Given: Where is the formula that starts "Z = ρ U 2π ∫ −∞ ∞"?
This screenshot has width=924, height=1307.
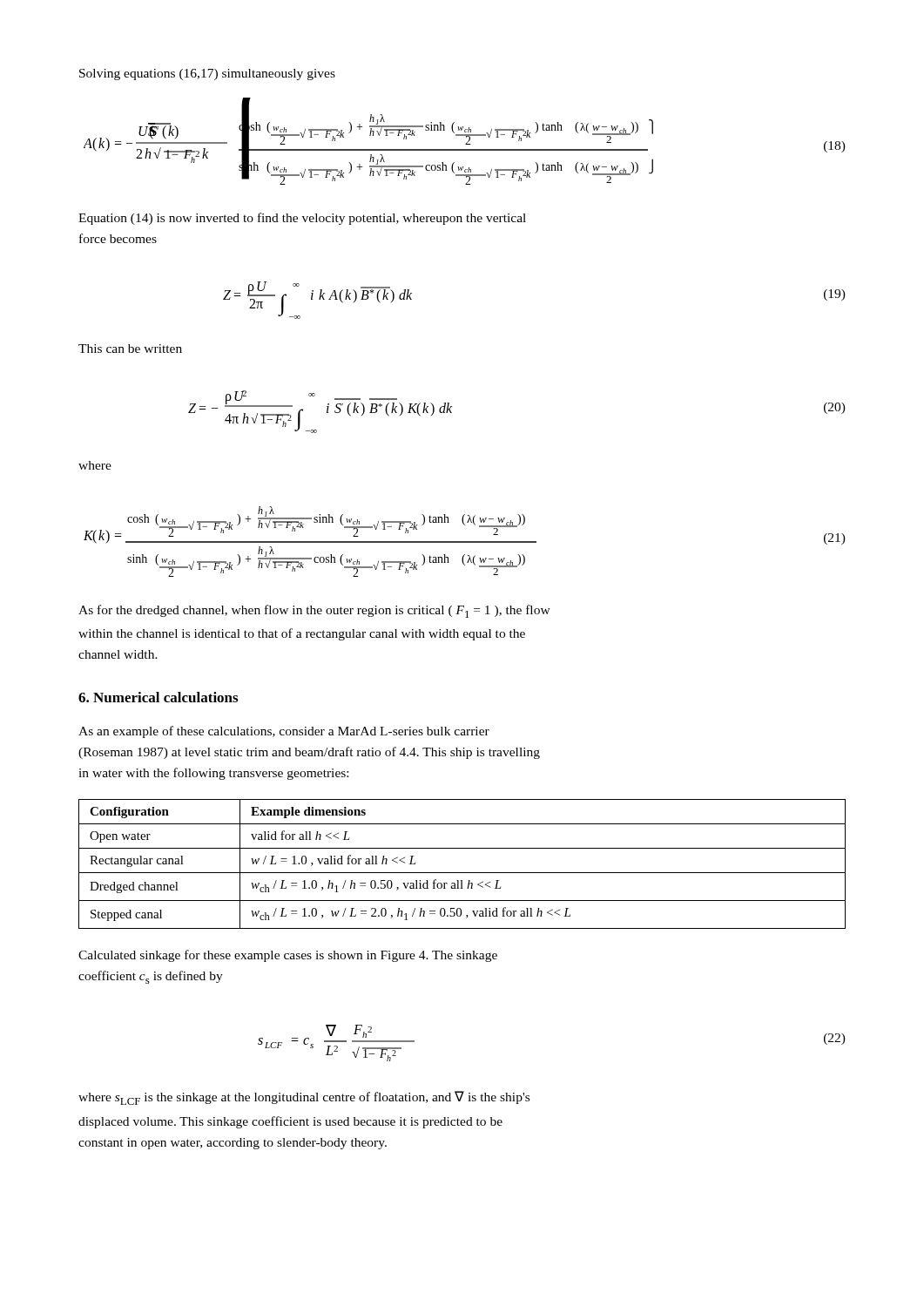Looking at the screenshot, I should [x=295, y=286].
